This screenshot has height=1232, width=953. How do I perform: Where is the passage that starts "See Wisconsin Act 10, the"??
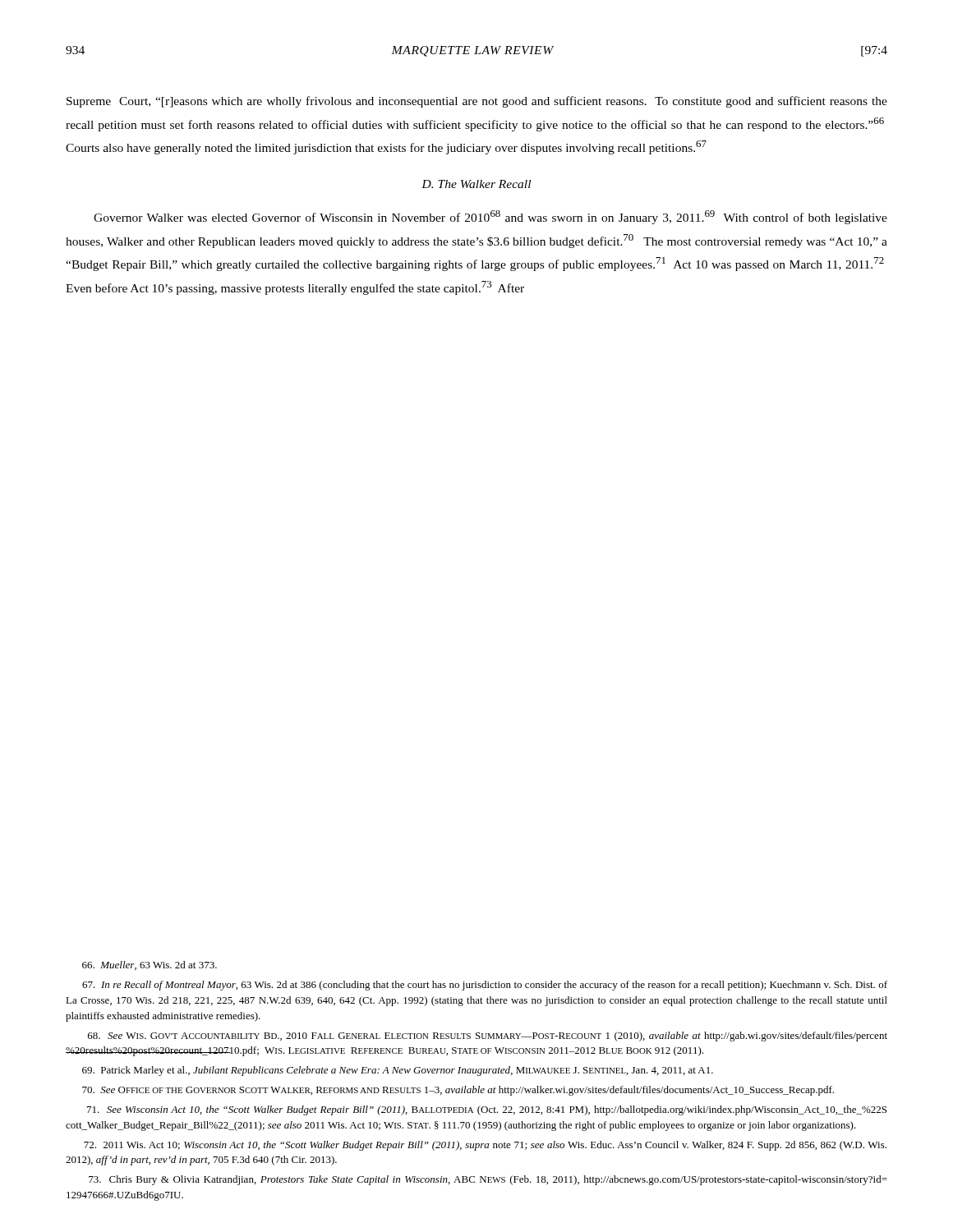pos(476,1117)
